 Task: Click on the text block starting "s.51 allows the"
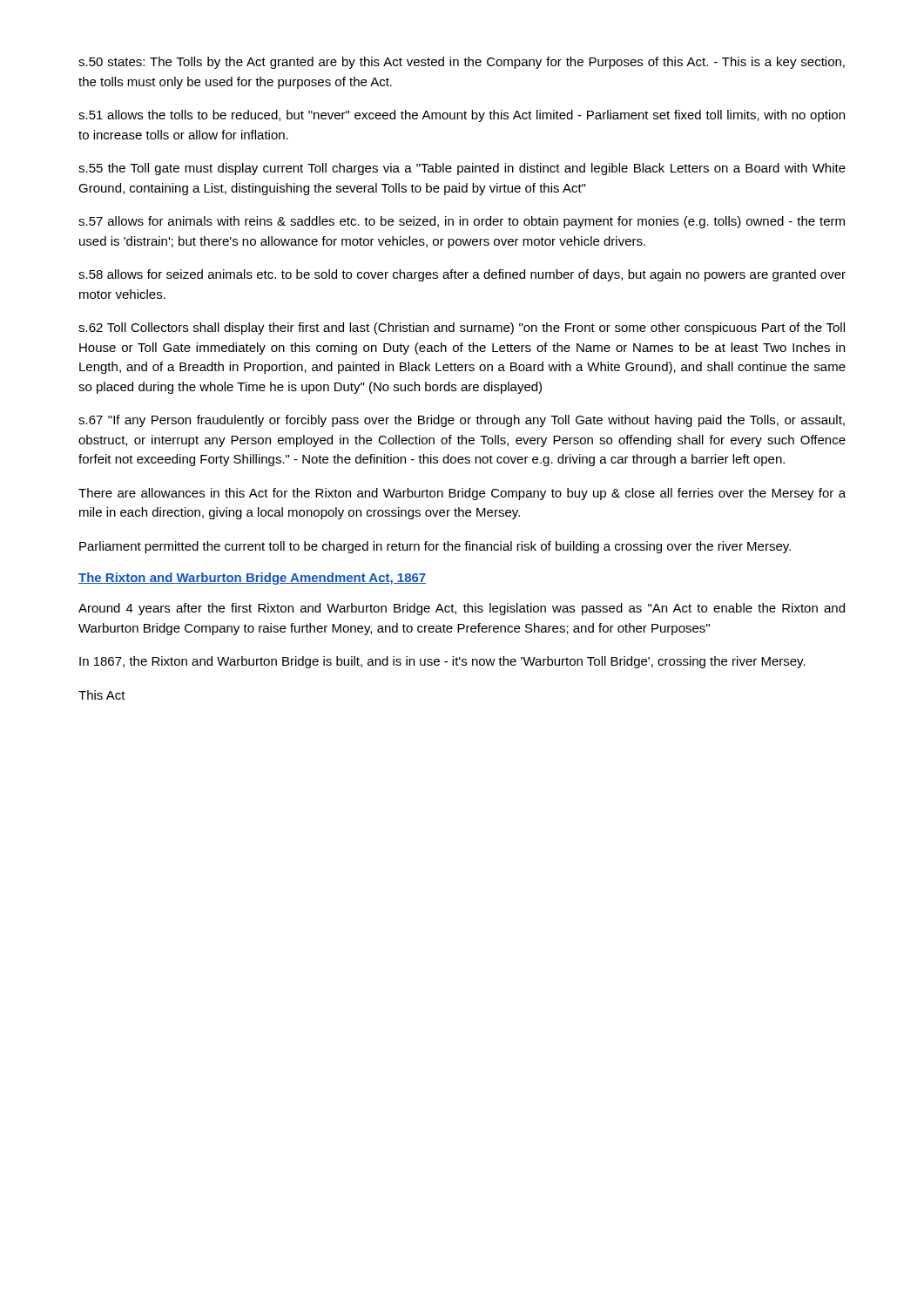[462, 124]
